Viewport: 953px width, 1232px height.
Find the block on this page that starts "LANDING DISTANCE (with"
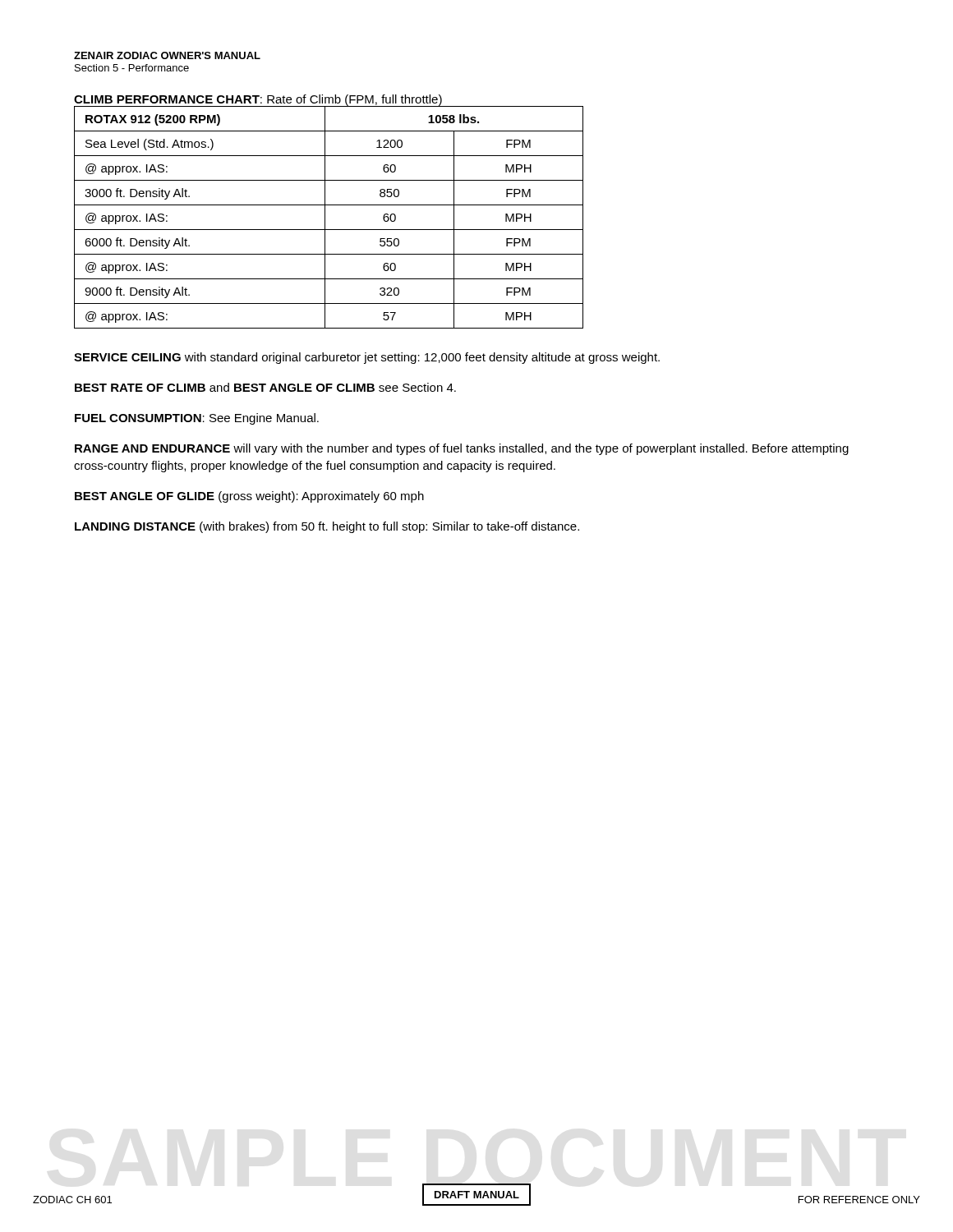327,526
